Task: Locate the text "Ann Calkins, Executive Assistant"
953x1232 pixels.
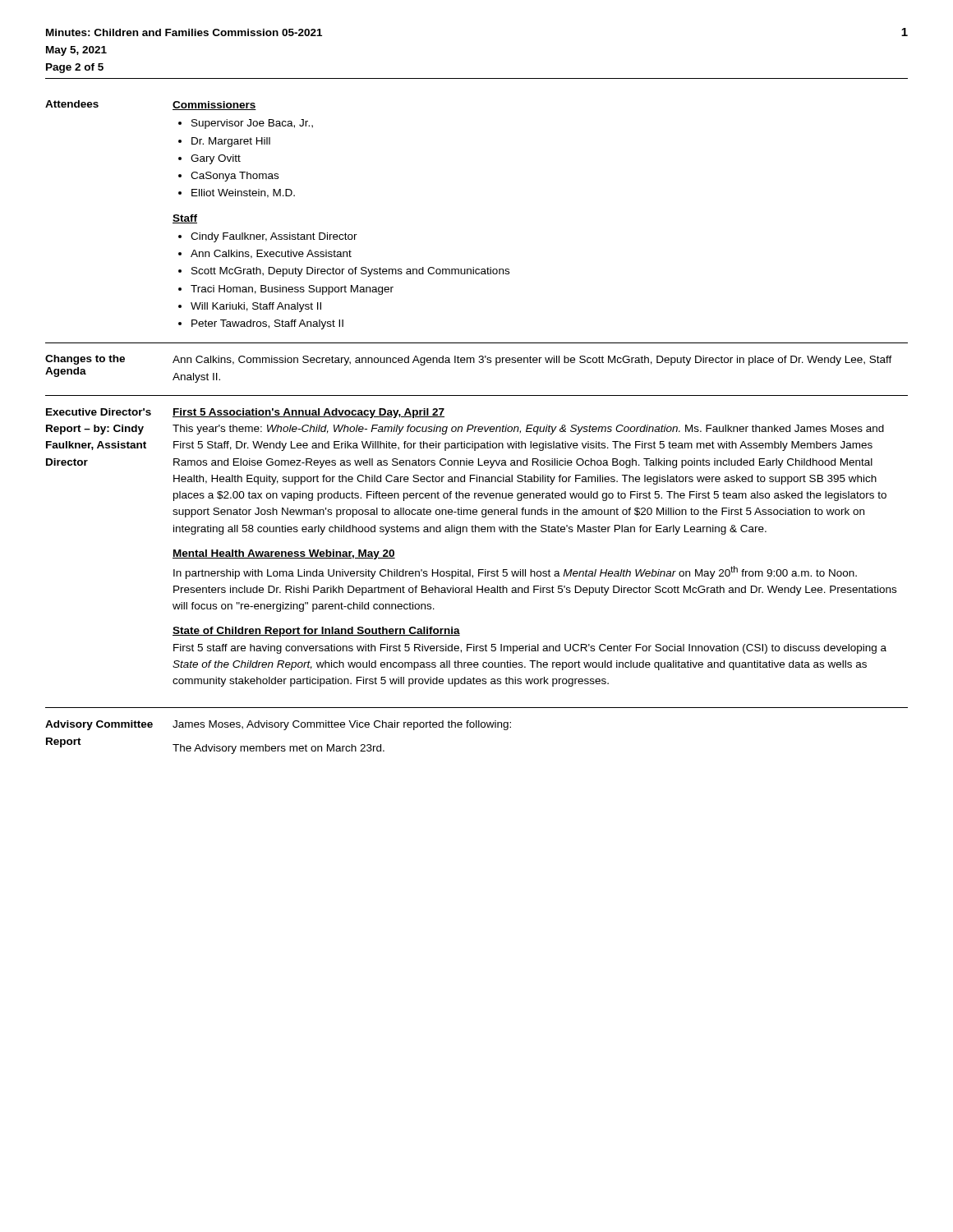Action: (271, 253)
